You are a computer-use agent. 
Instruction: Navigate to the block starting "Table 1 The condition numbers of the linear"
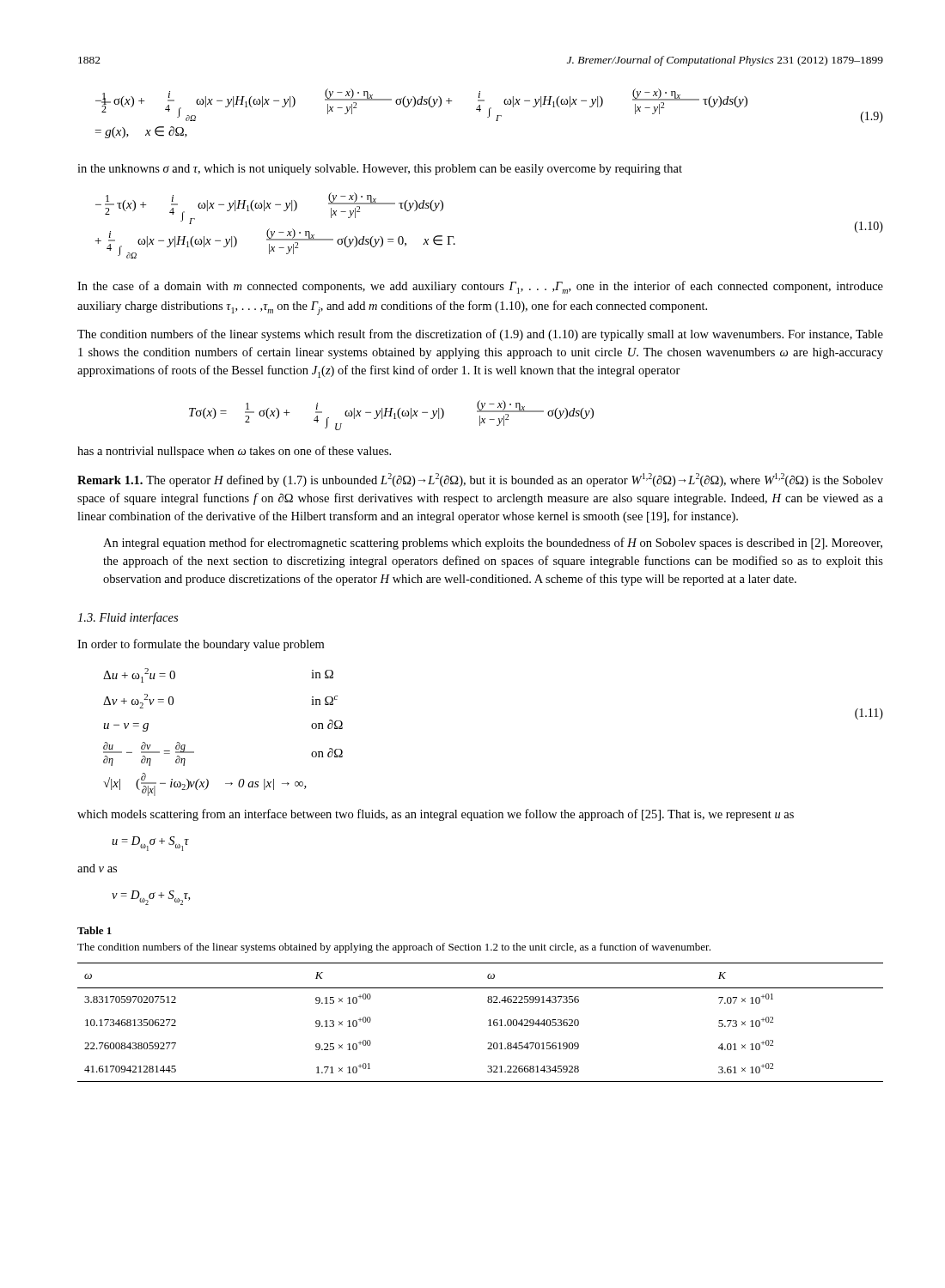[x=394, y=939]
